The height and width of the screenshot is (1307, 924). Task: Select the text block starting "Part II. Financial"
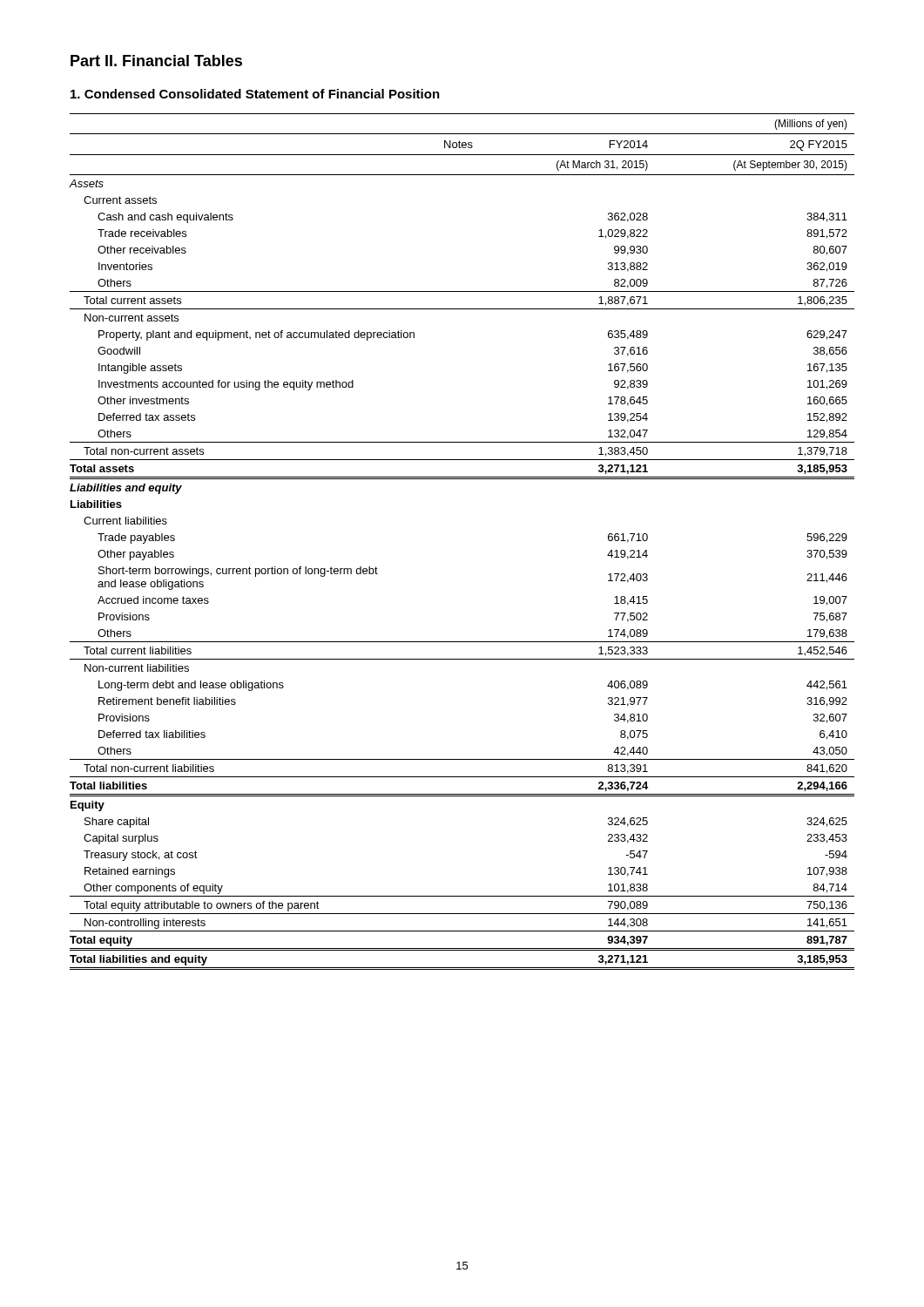point(156,61)
